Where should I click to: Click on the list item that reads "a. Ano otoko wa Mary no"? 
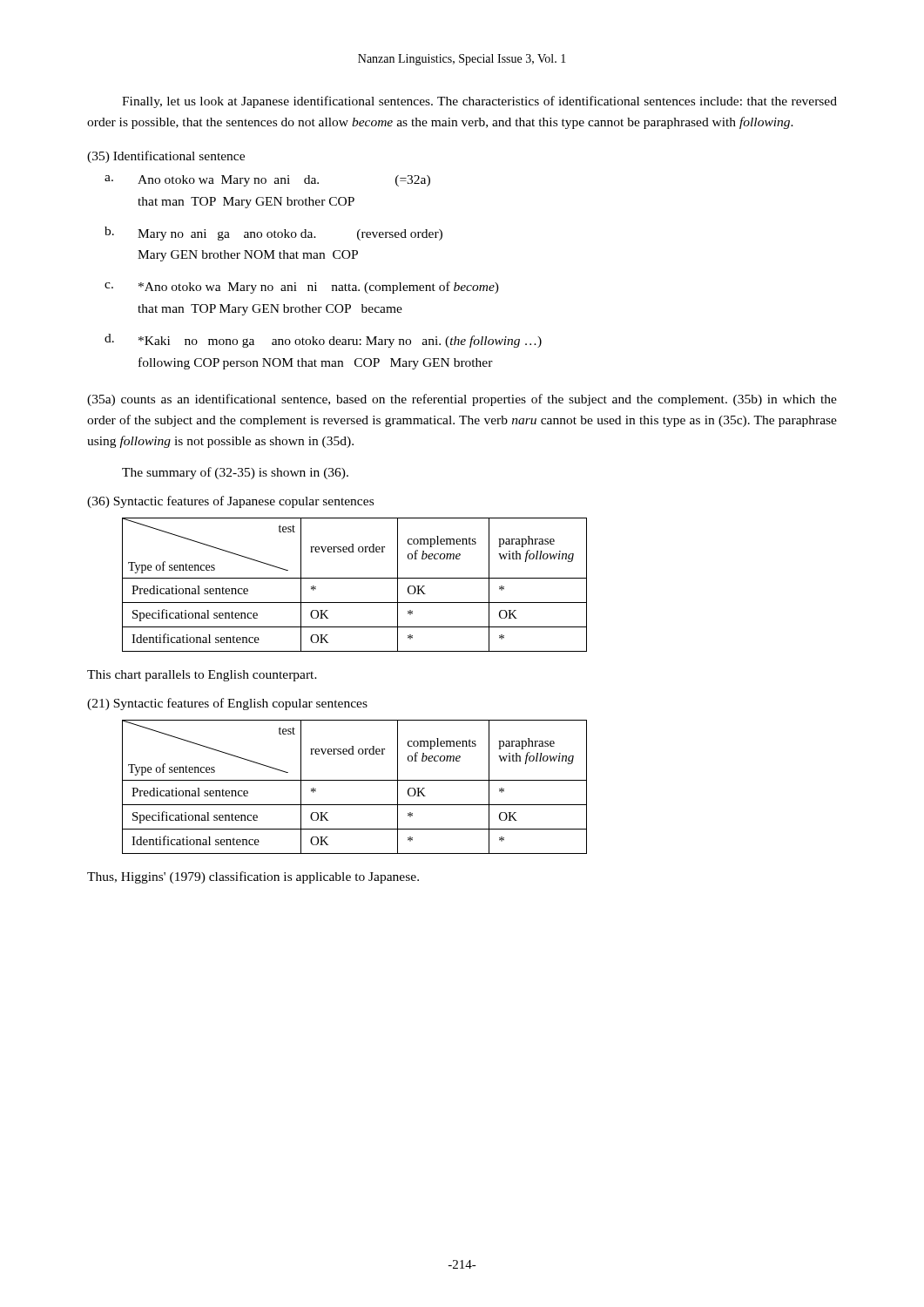pos(268,191)
